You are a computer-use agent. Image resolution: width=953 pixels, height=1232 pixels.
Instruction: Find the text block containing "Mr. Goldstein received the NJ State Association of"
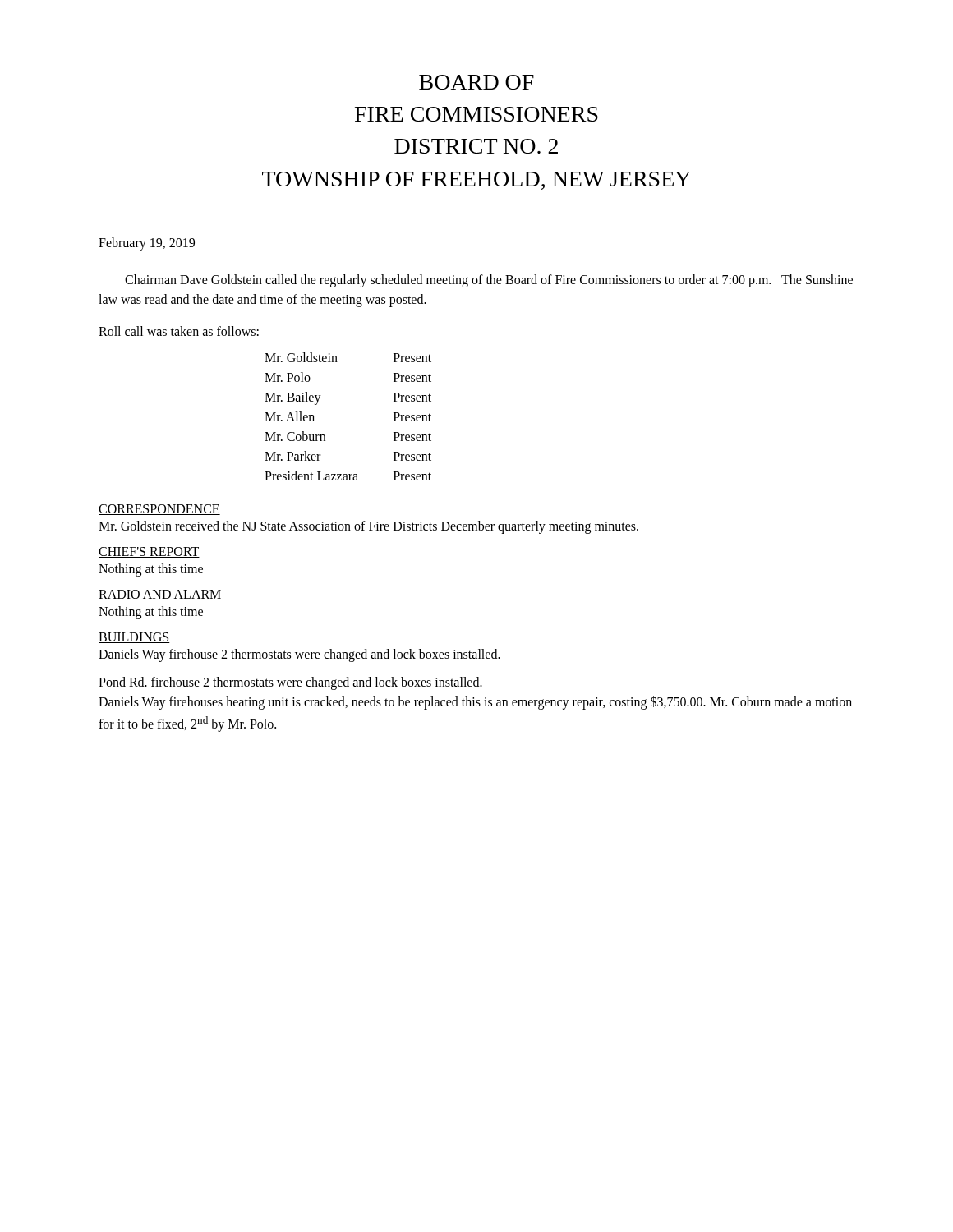[369, 526]
